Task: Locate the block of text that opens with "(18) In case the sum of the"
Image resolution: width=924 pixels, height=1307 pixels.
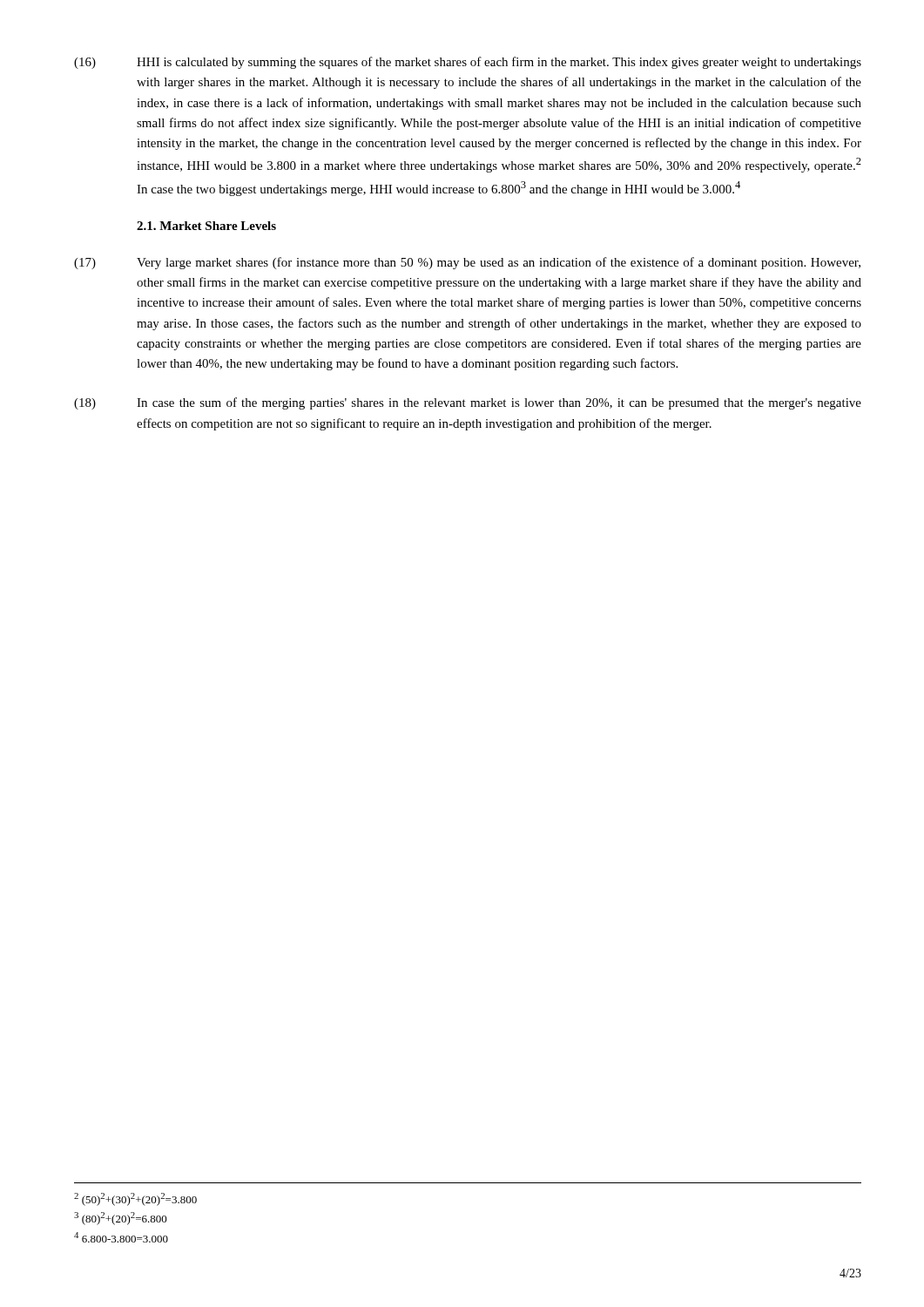Action: coord(468,413)
